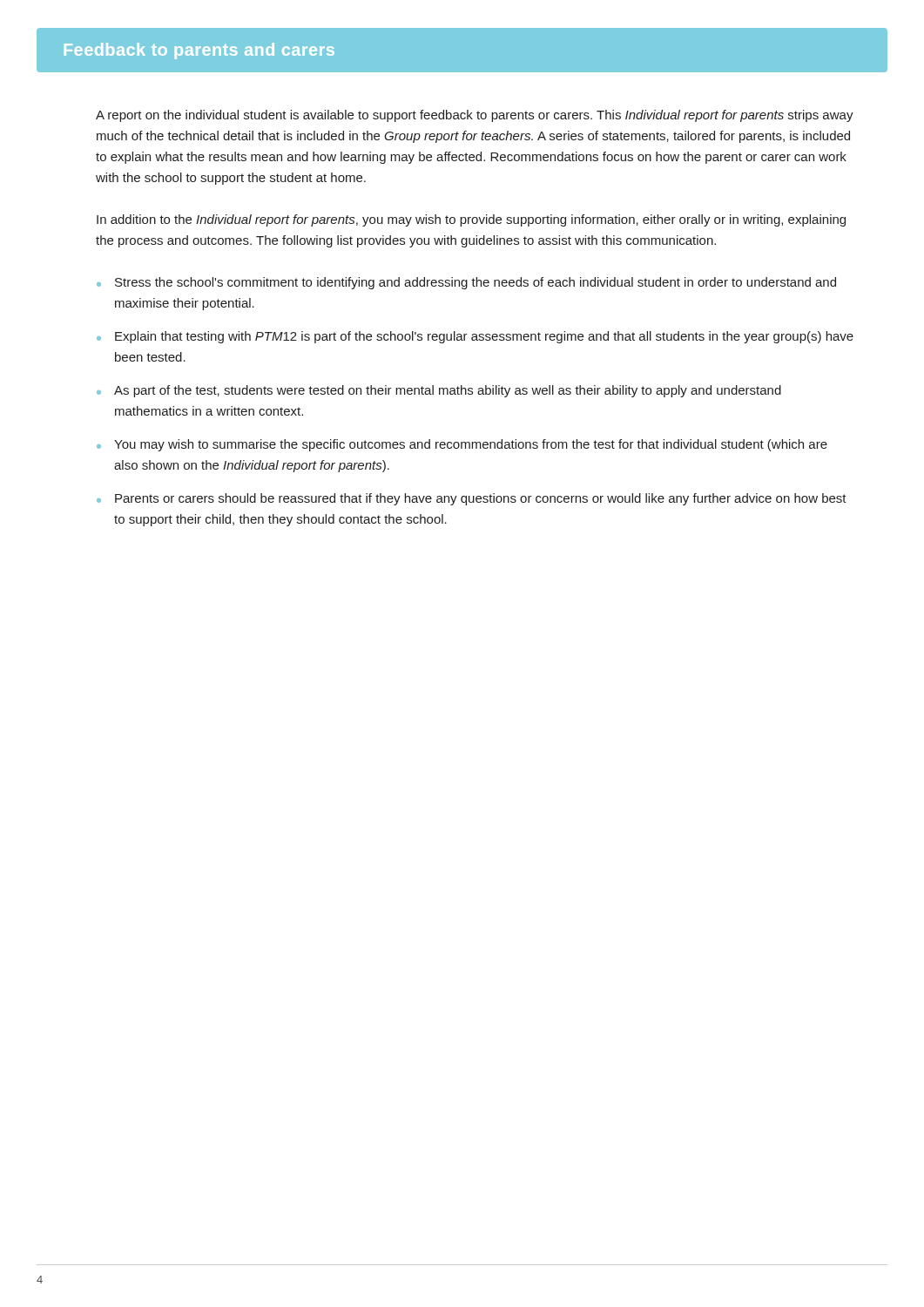Locate the list item that reads "• You may wish to summarise"
This screenshot has height=1307, width=924.
475,455
